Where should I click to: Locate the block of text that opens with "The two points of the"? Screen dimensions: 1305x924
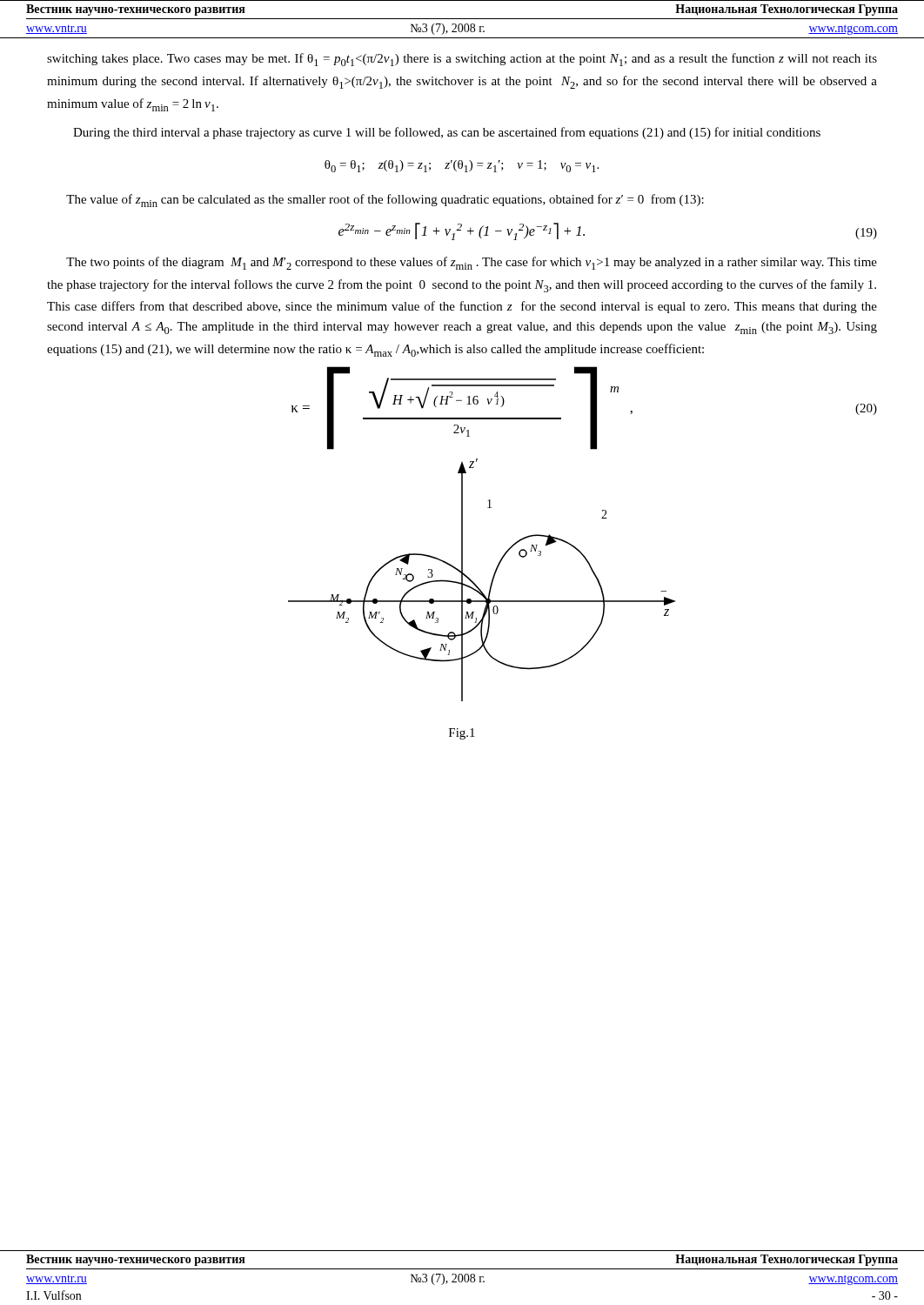click(x=462, y=307)
